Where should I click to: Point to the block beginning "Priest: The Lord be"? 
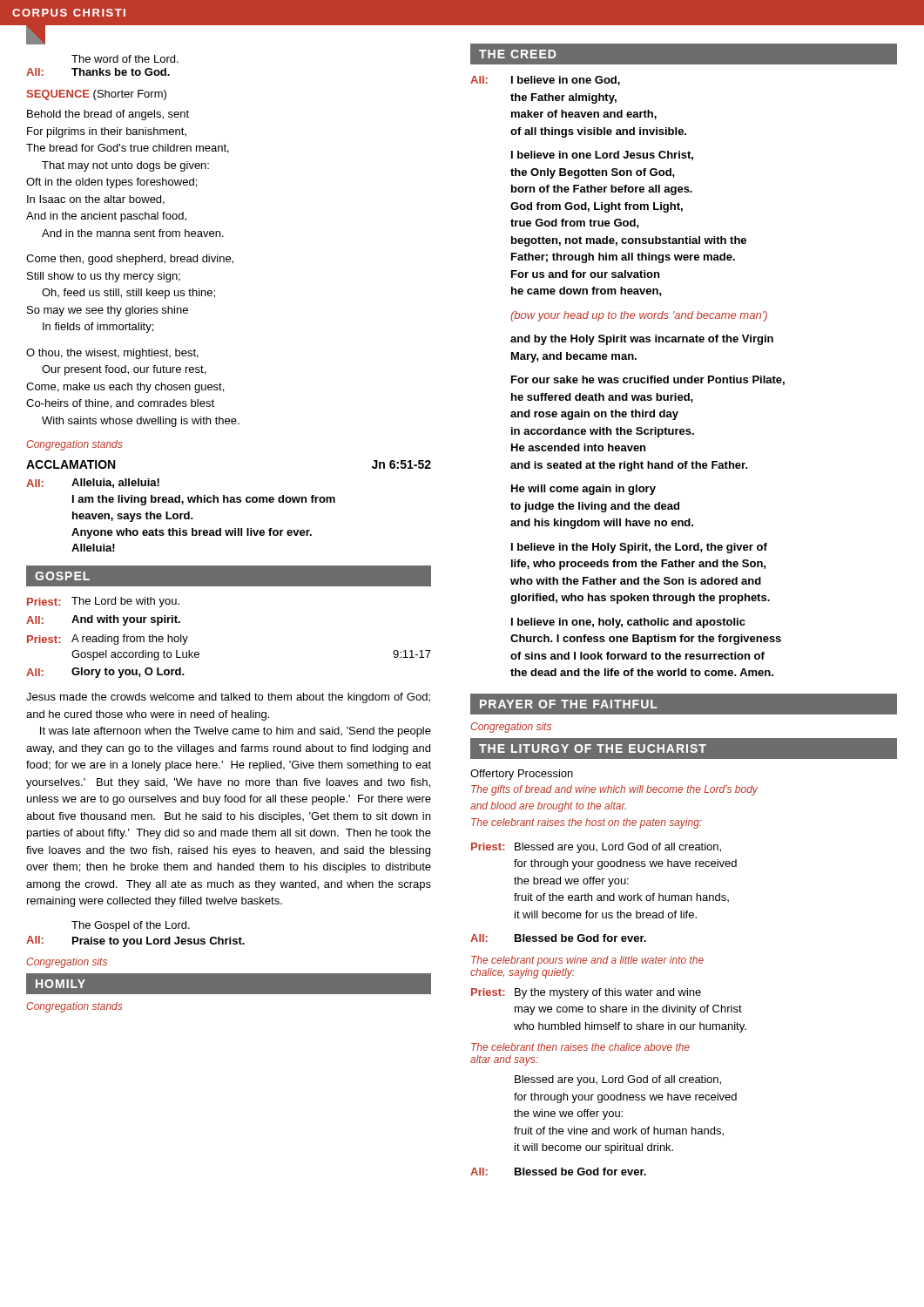[x=103, y=602]
